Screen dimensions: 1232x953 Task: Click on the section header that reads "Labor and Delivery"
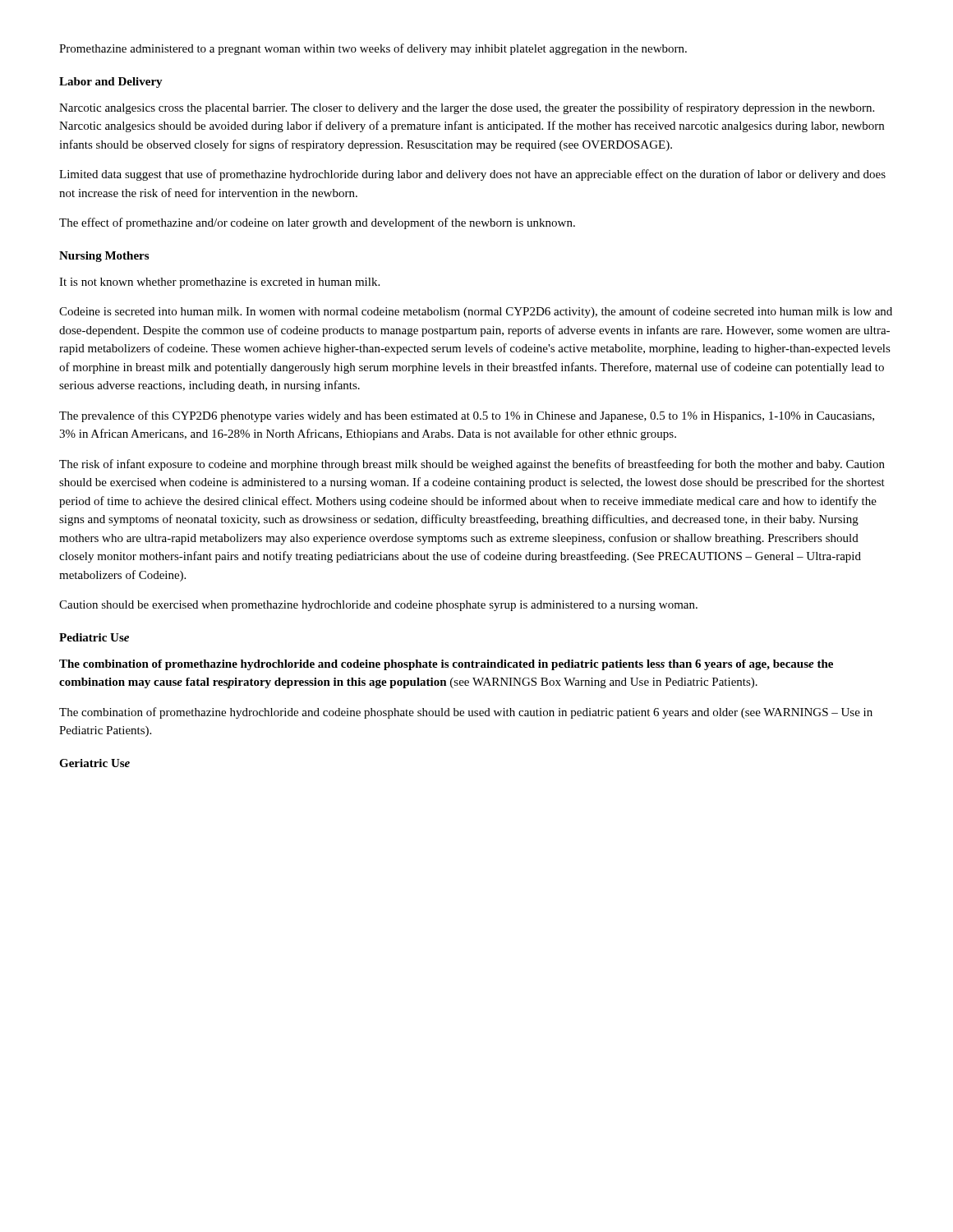pos(111,81)
